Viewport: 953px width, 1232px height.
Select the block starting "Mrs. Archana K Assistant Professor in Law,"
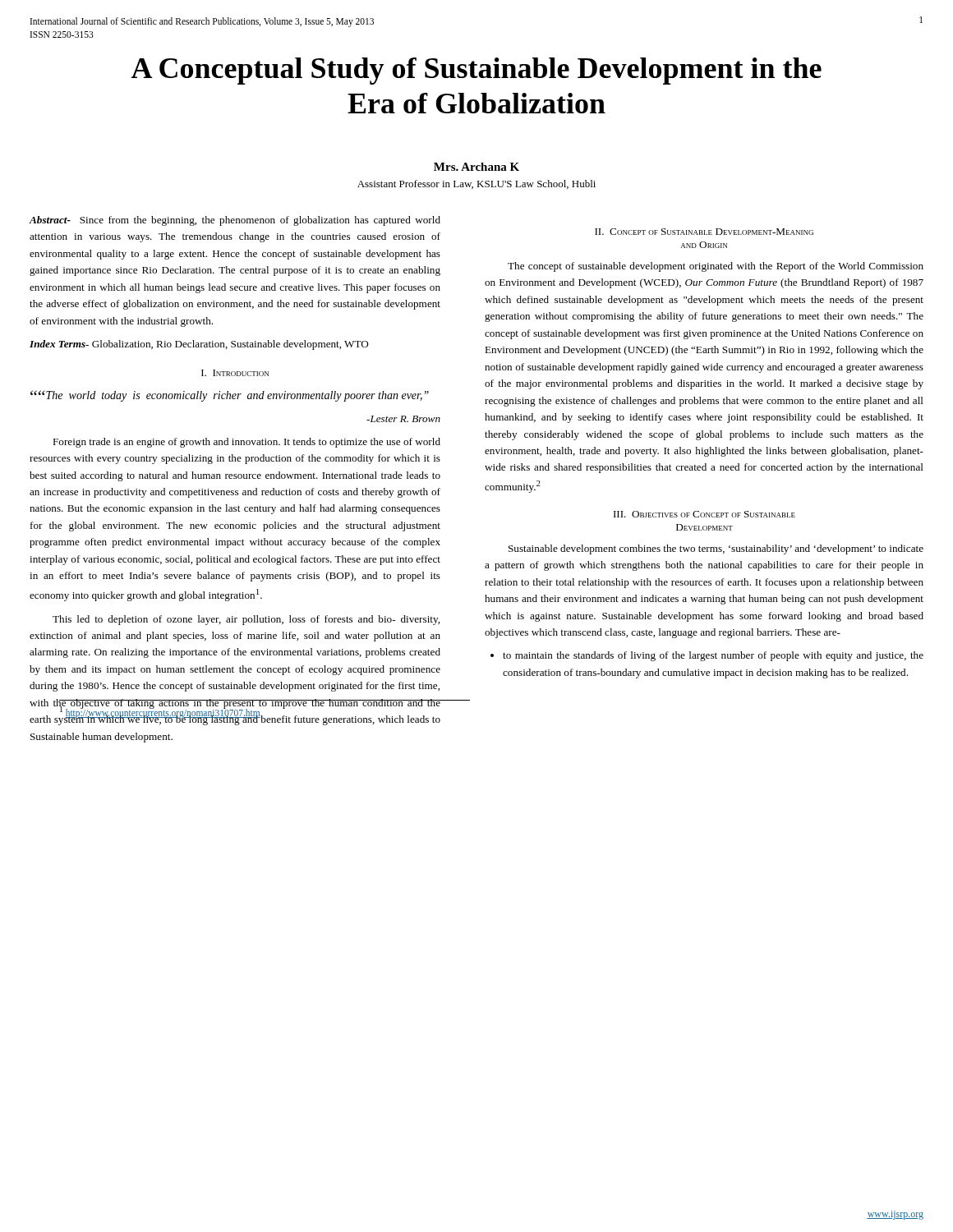(476, 175)
